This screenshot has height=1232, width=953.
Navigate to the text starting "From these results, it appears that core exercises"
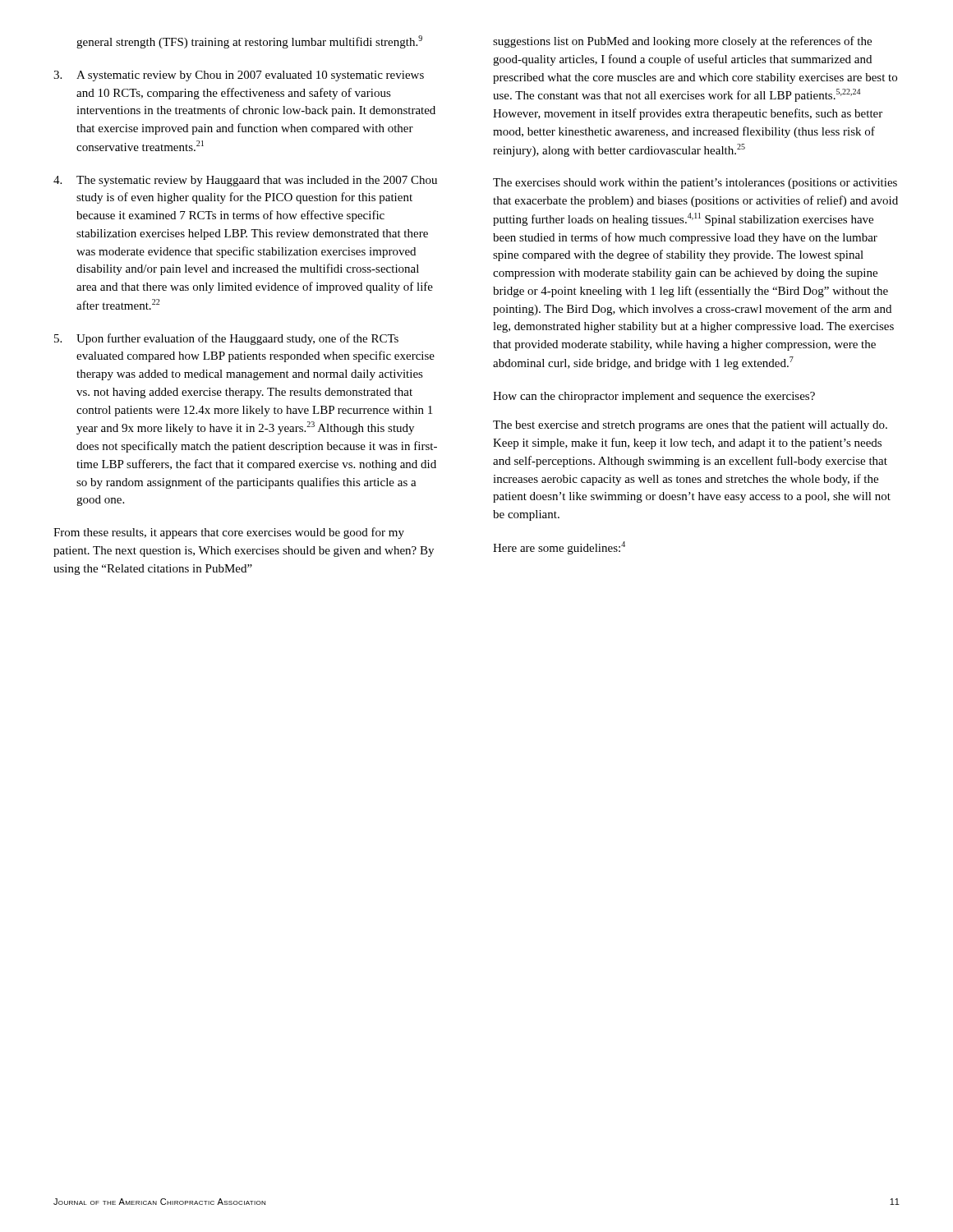point(244,550)
